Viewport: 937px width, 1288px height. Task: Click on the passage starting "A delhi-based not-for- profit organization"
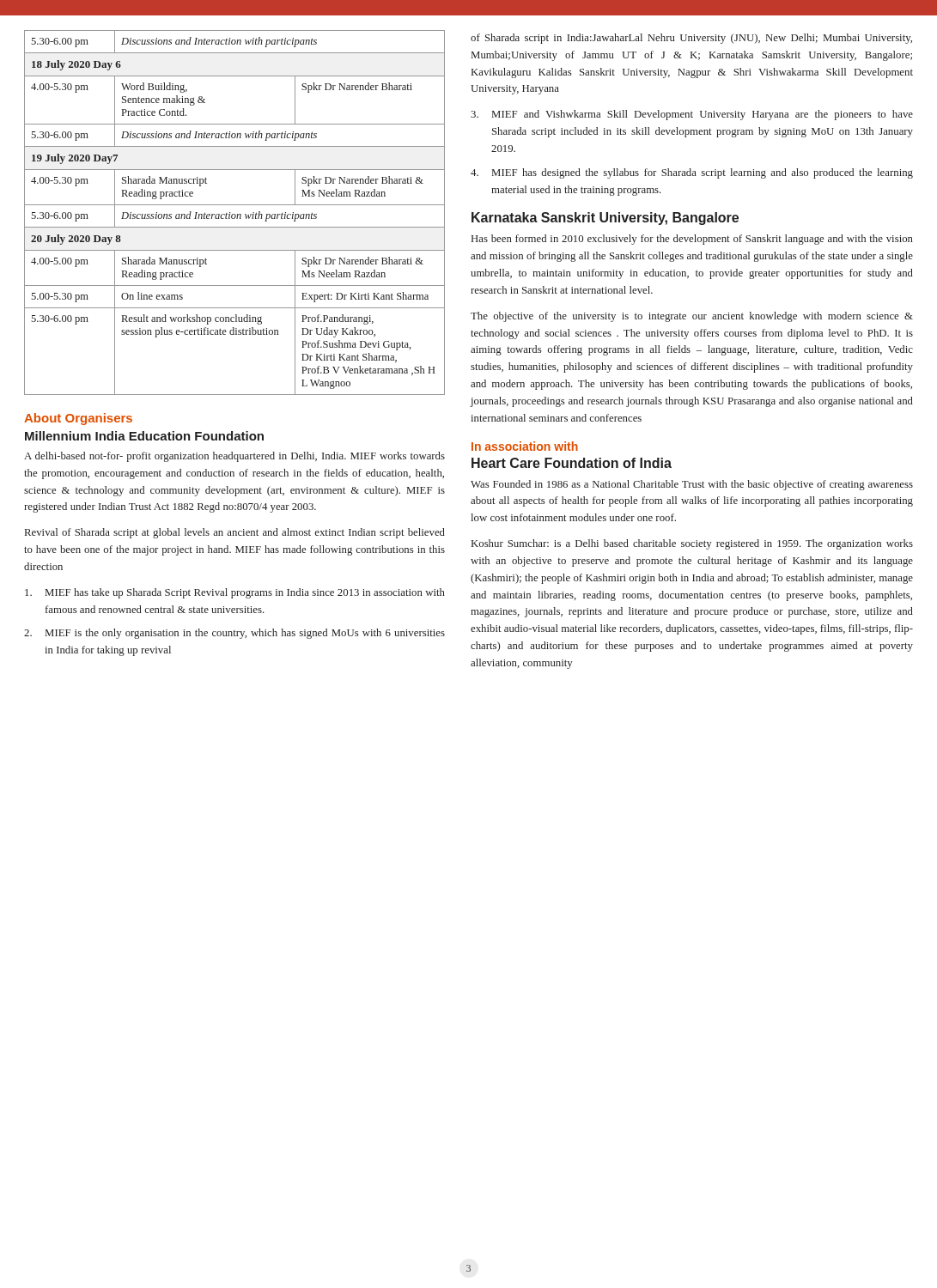pos(234,481)
